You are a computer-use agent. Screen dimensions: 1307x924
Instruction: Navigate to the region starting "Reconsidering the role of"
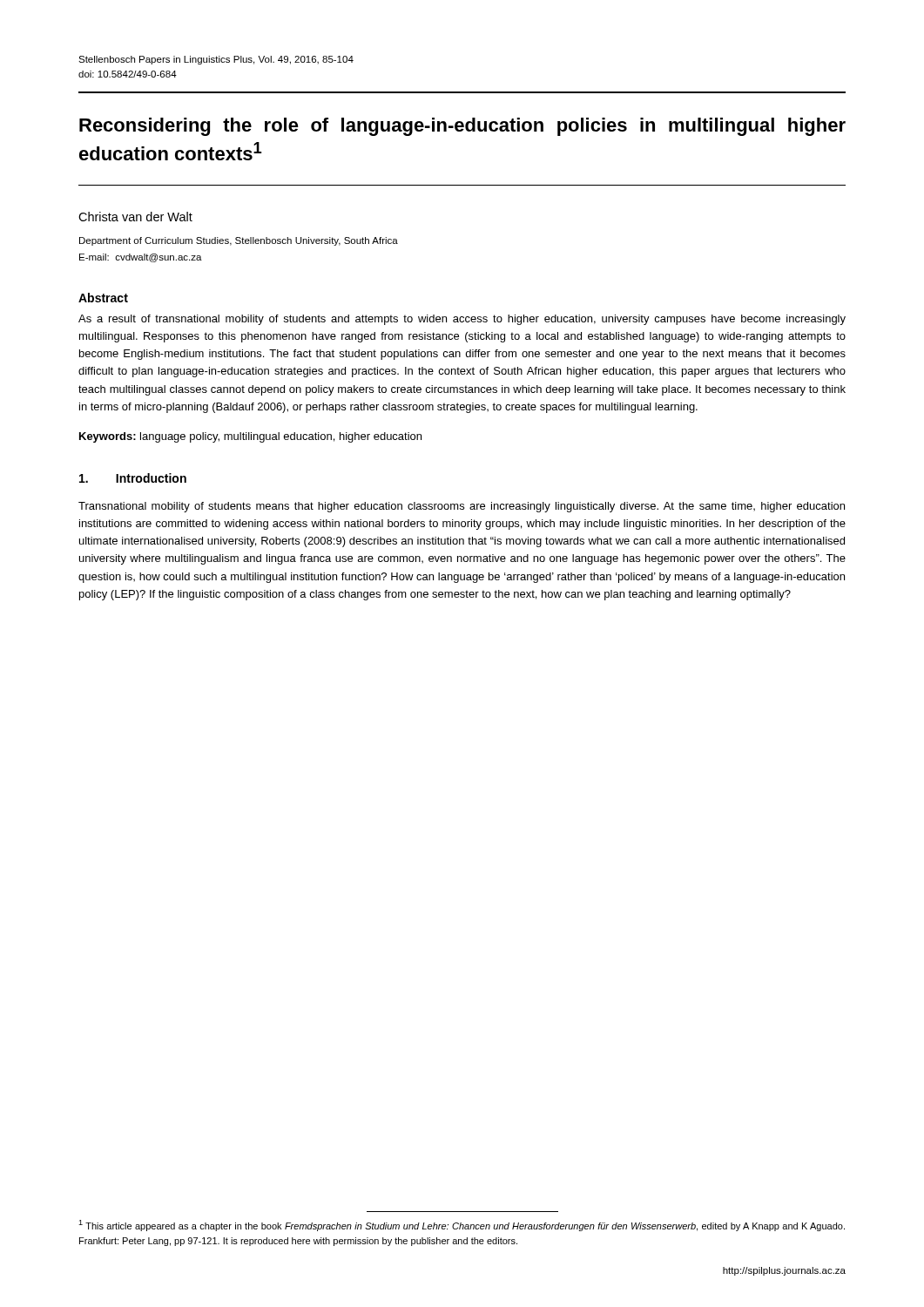[462, 140]
